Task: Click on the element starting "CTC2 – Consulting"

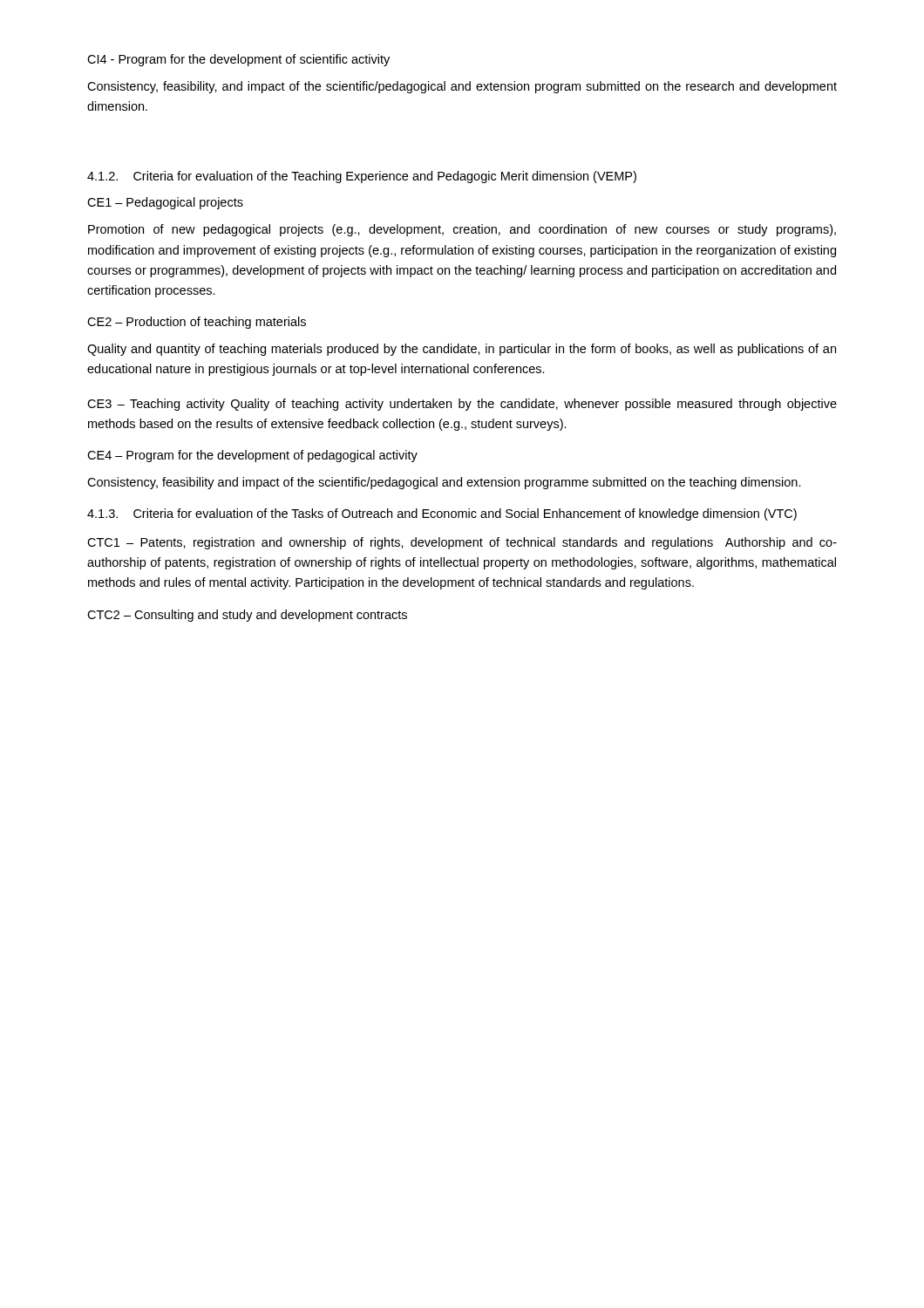Action: pos(247,614)
